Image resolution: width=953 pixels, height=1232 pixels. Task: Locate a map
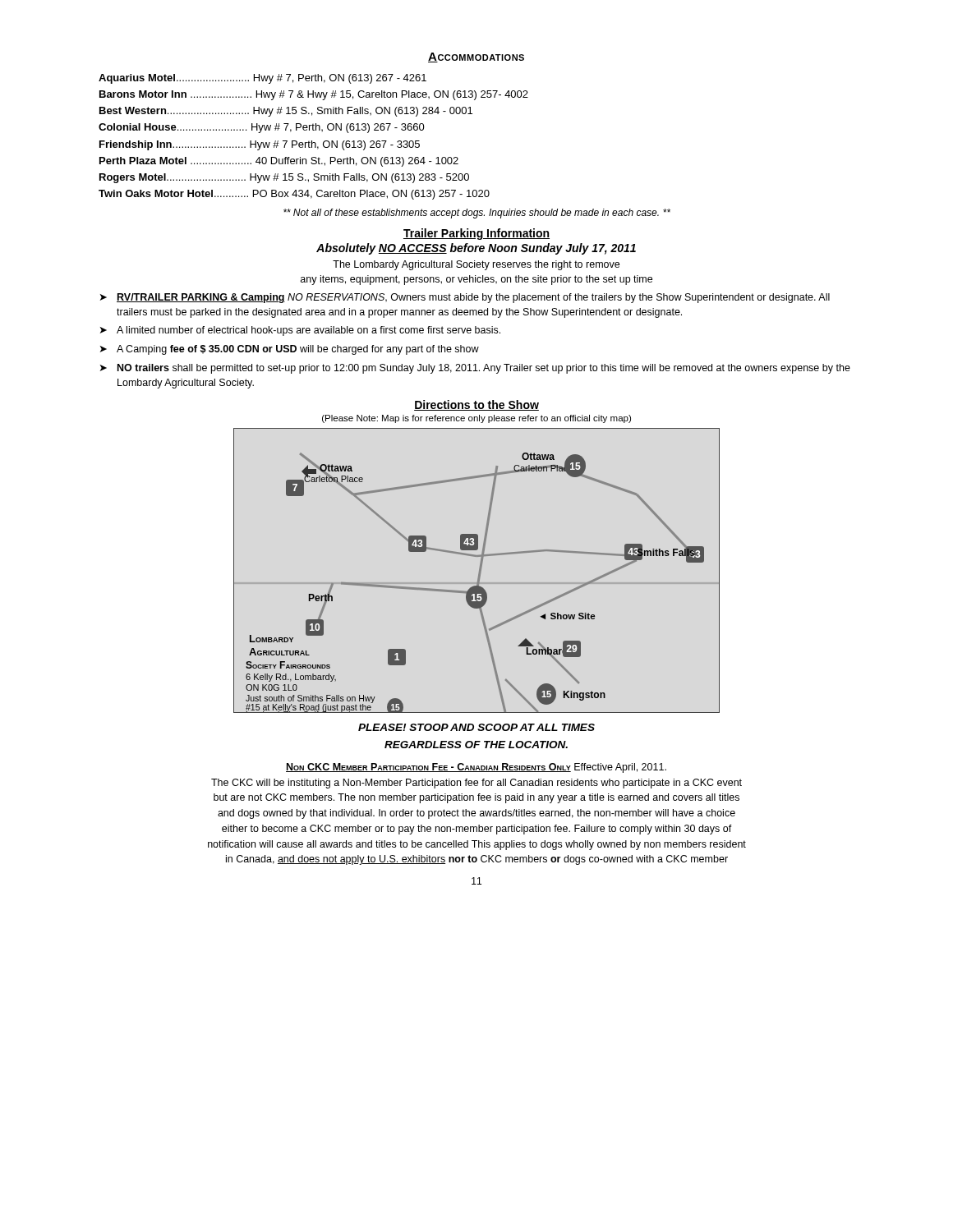tap(476, 571)
